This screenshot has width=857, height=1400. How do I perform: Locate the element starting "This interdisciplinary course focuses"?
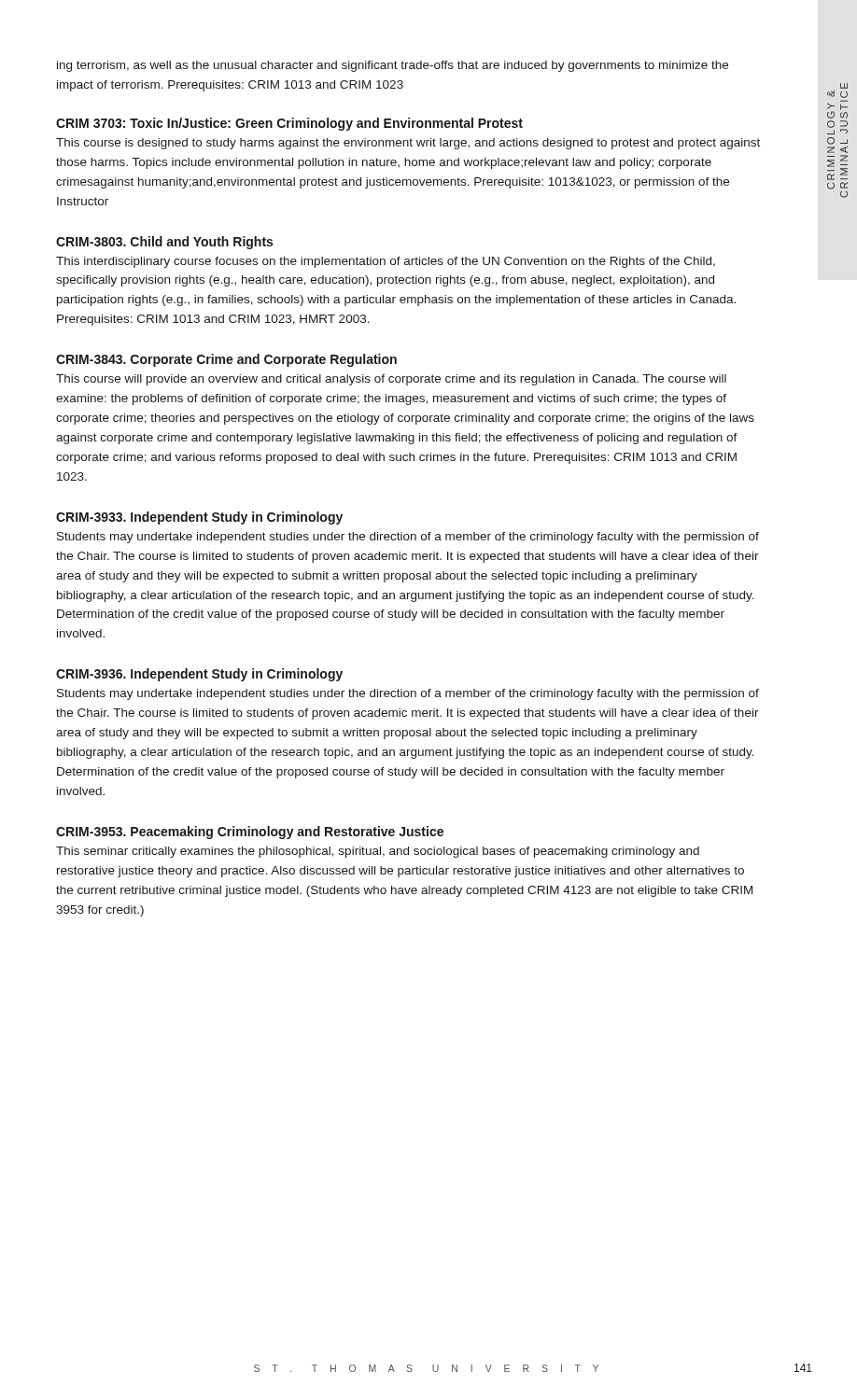coord(396,290)
